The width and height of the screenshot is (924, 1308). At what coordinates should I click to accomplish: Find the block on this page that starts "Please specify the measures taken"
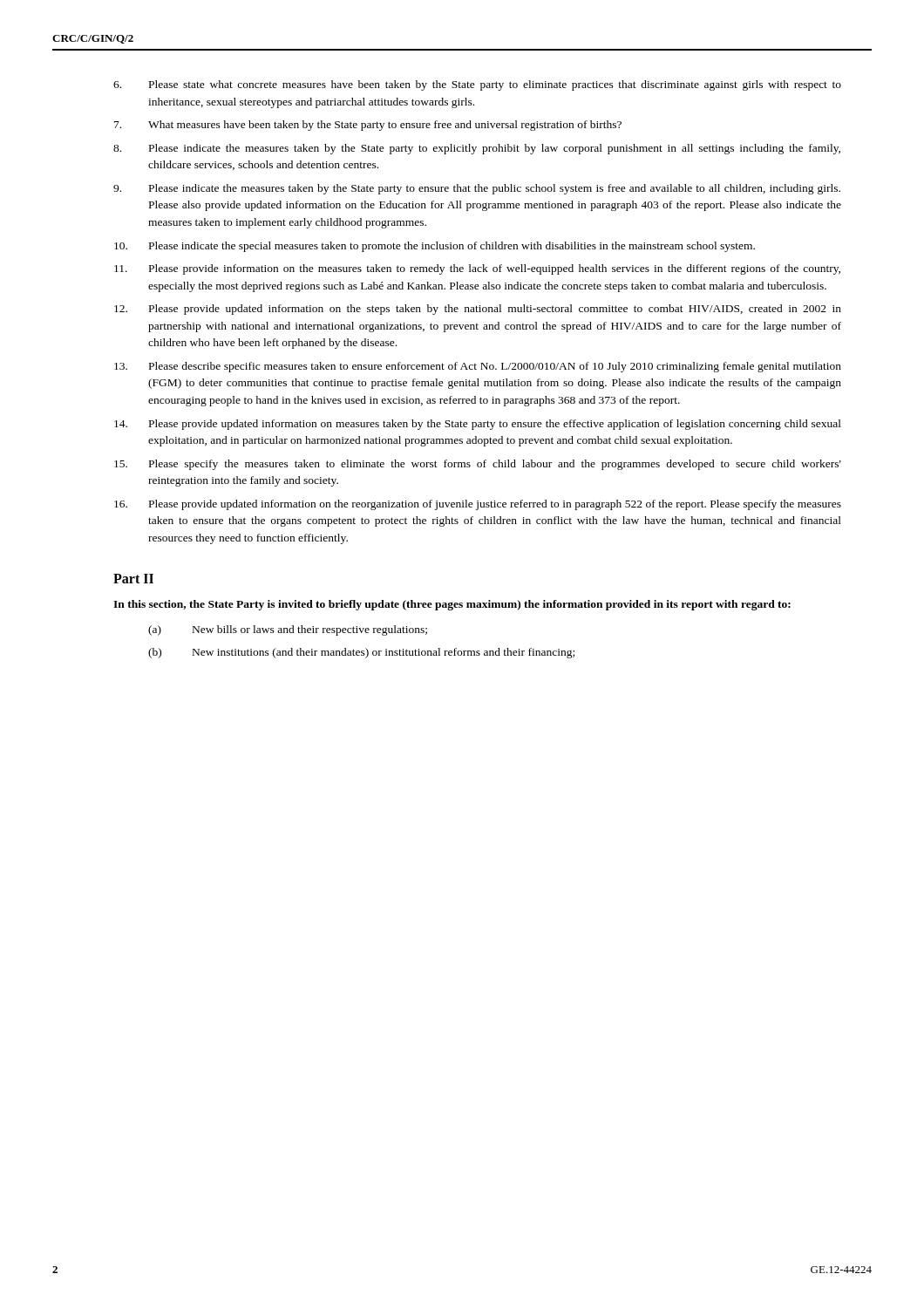click(x=477, y=472)
